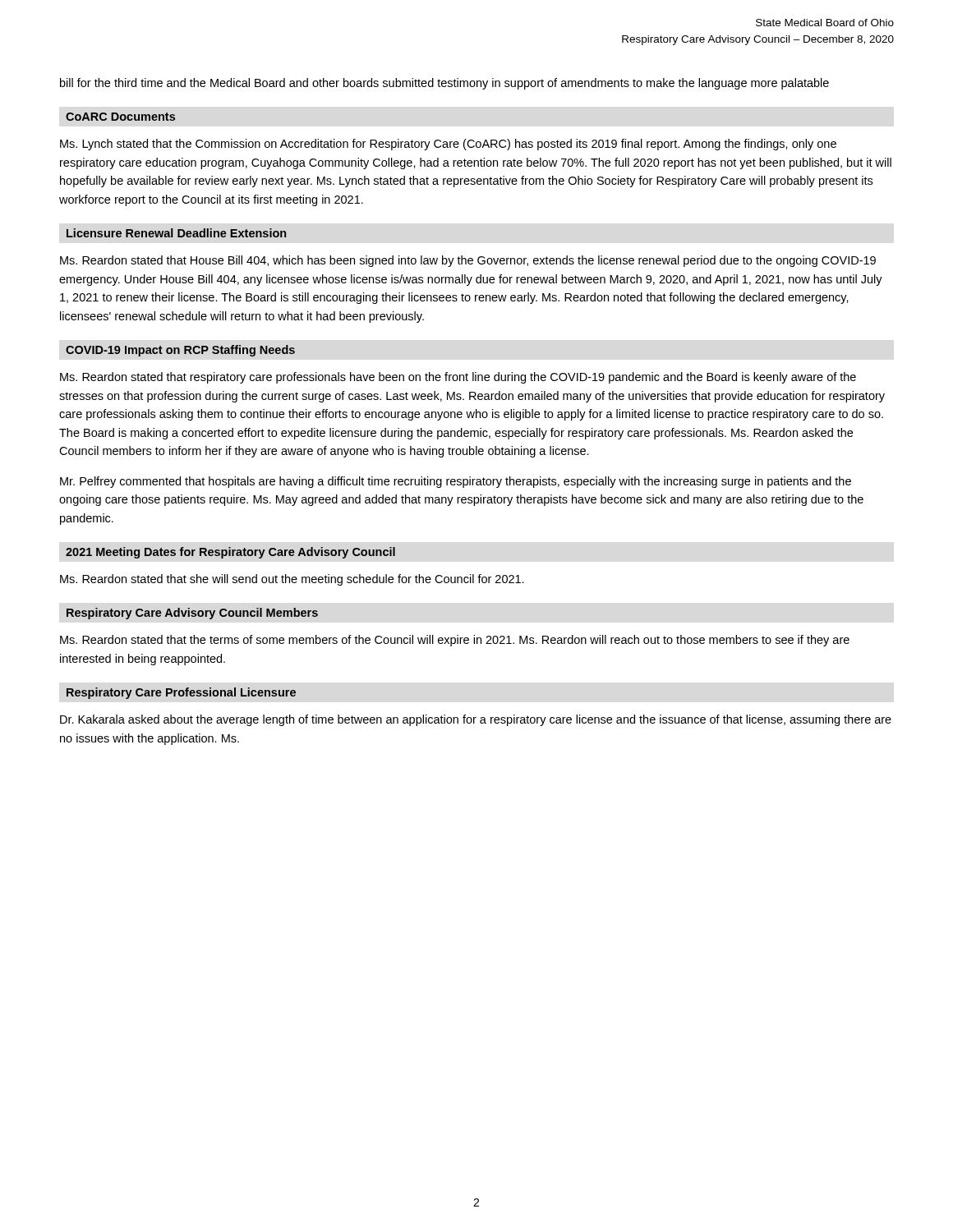
Task: Find the block on this page that starts "Ms. Reardon stated that the terms"
Action: pos(454,649)
